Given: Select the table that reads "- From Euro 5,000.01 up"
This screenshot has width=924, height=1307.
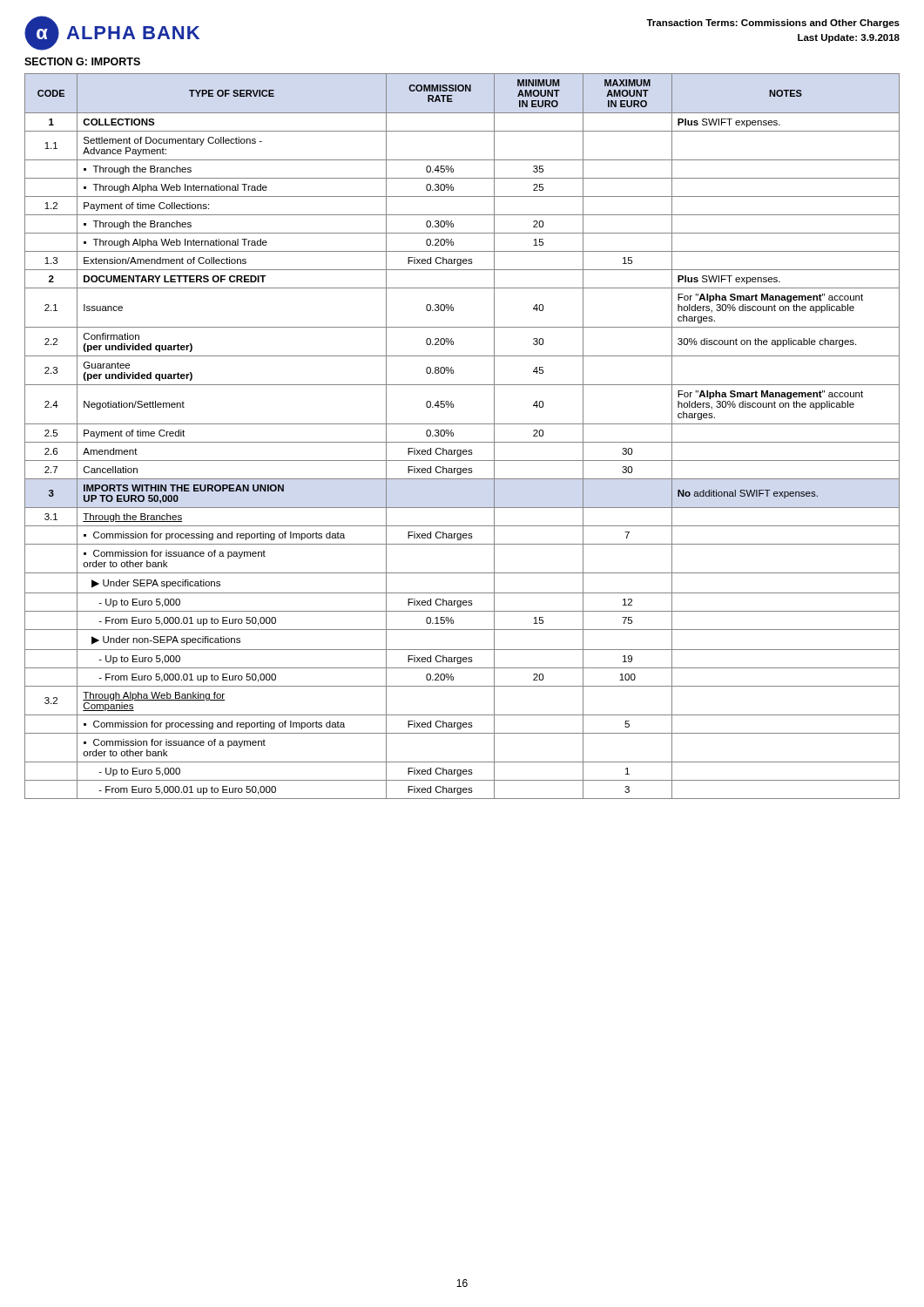Looking at the screenshot, I should tap(462, 436).
